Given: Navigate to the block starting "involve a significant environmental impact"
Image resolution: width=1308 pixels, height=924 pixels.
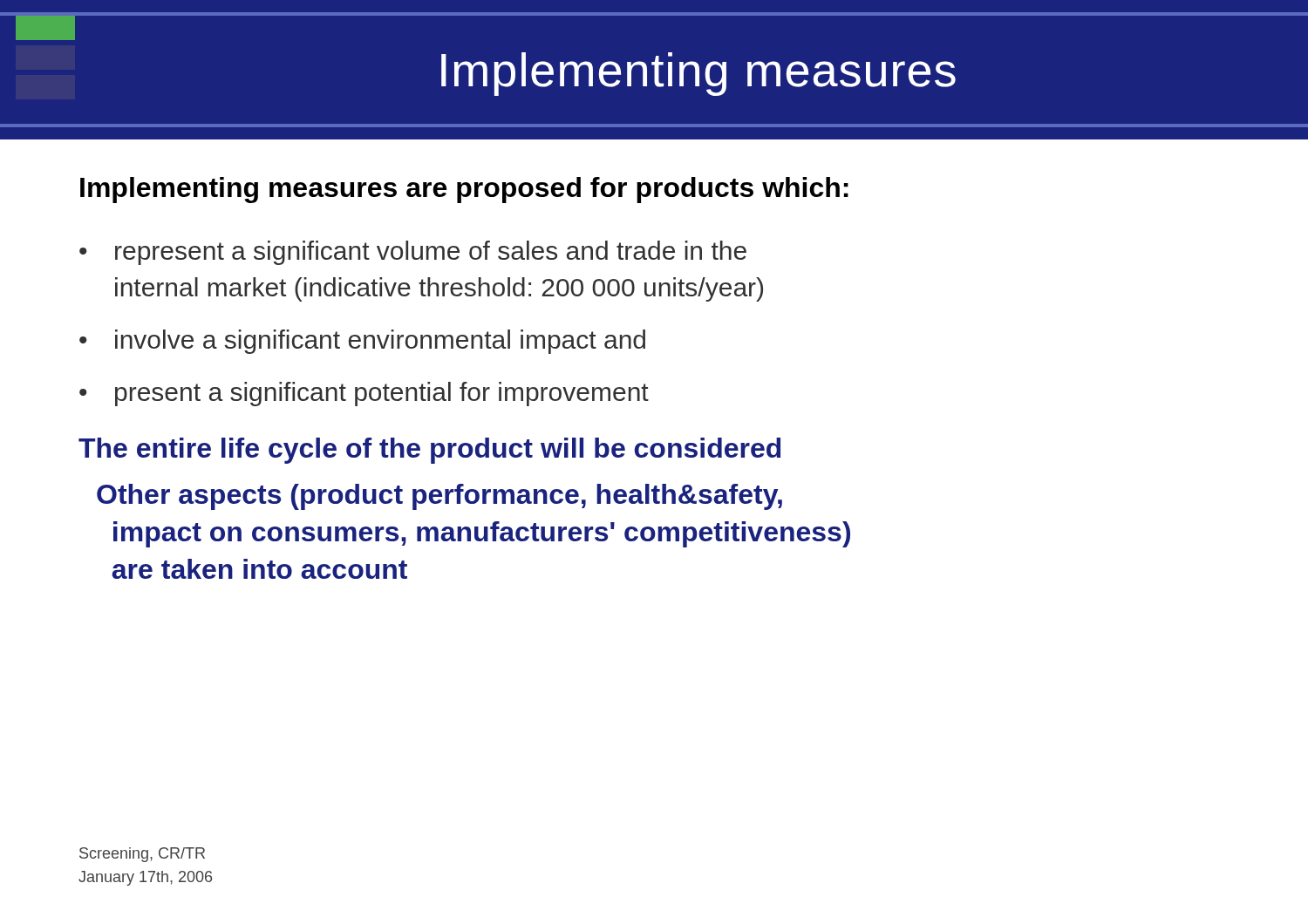Looking at the screenshot, I should (x=380, y=339).
